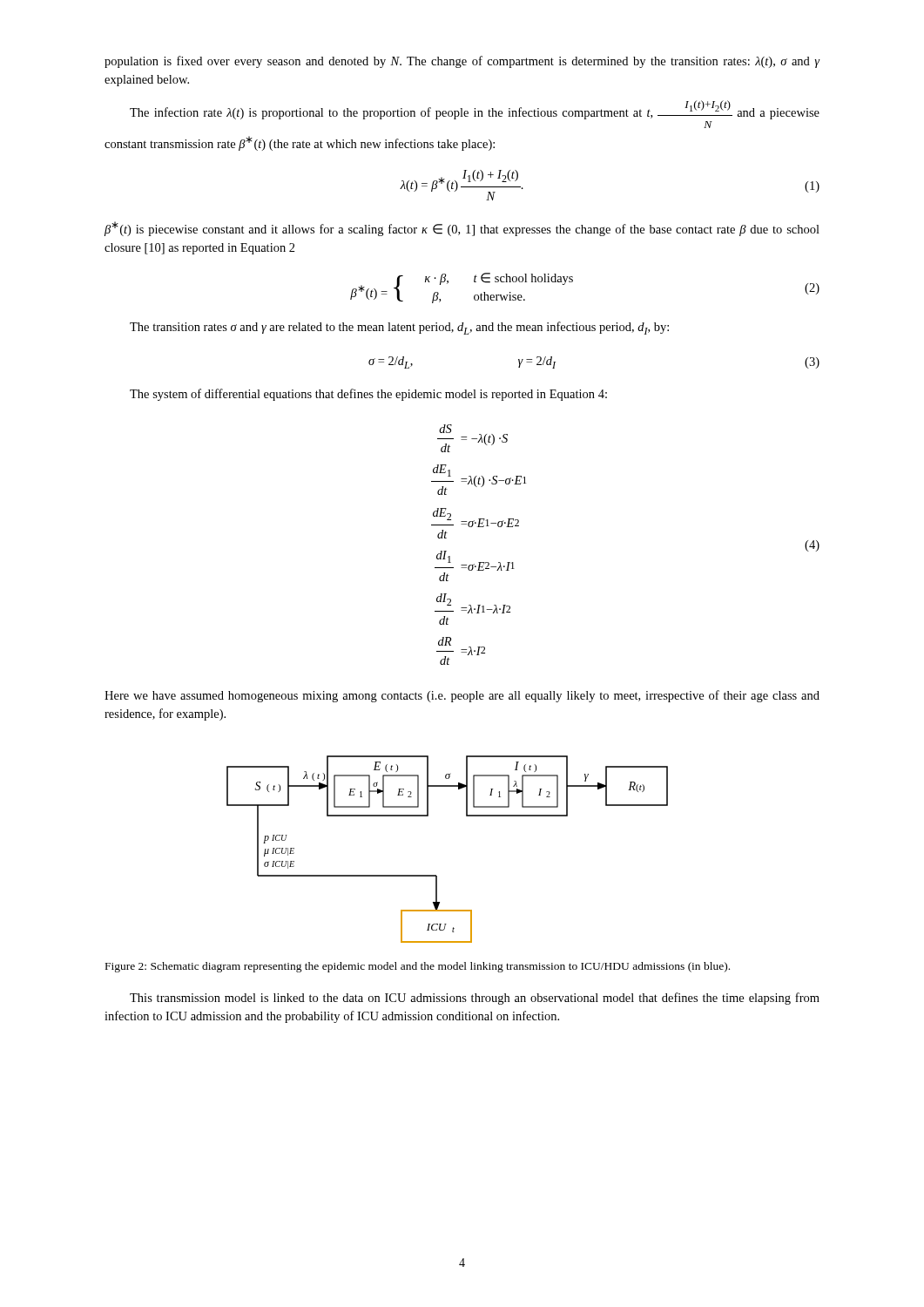Screen dimensions: 1307x924
Task: Locate the block starting "The transition rates"
Action: coord(400,329)
